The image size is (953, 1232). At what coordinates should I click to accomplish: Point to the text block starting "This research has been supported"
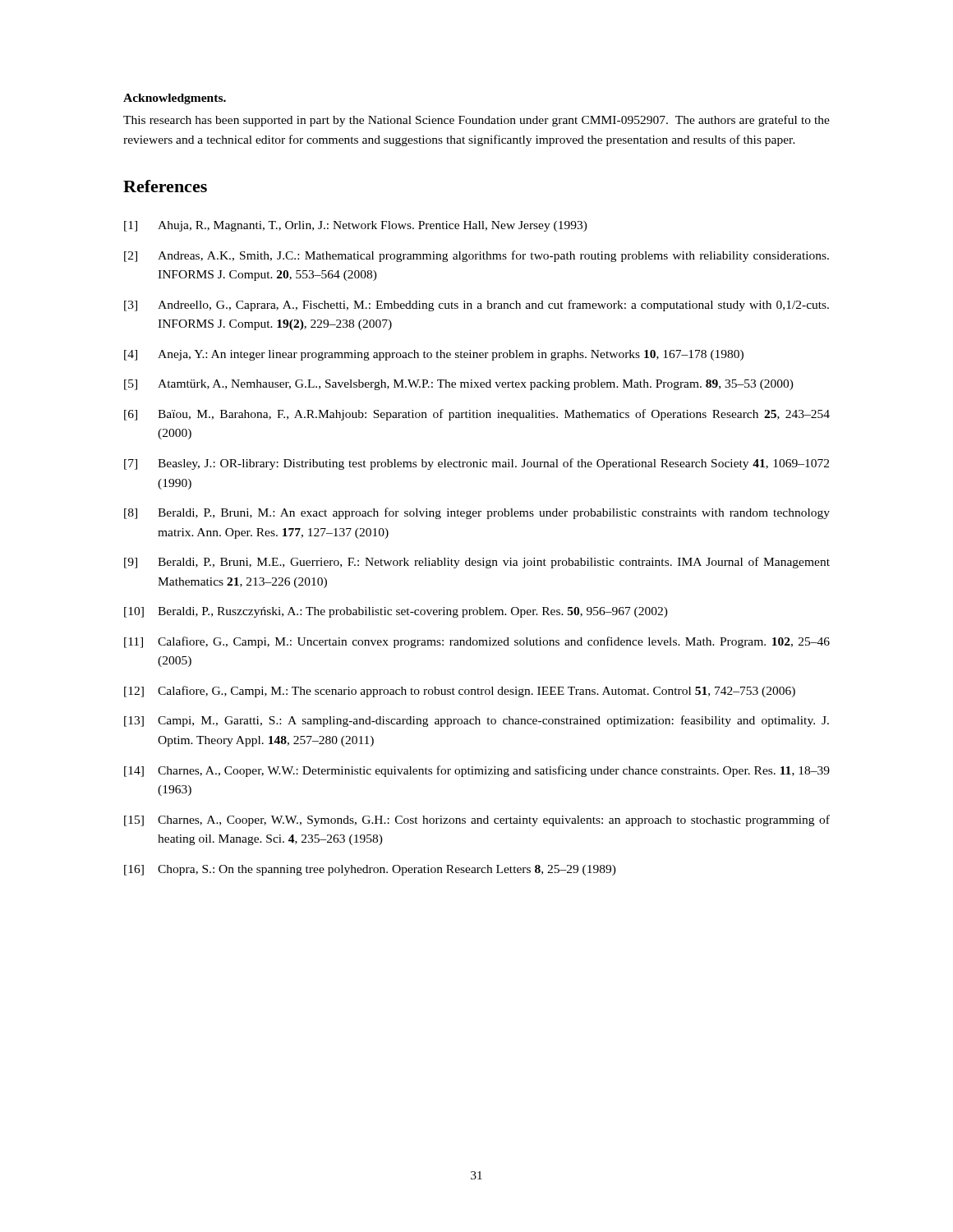coord(476,129)
